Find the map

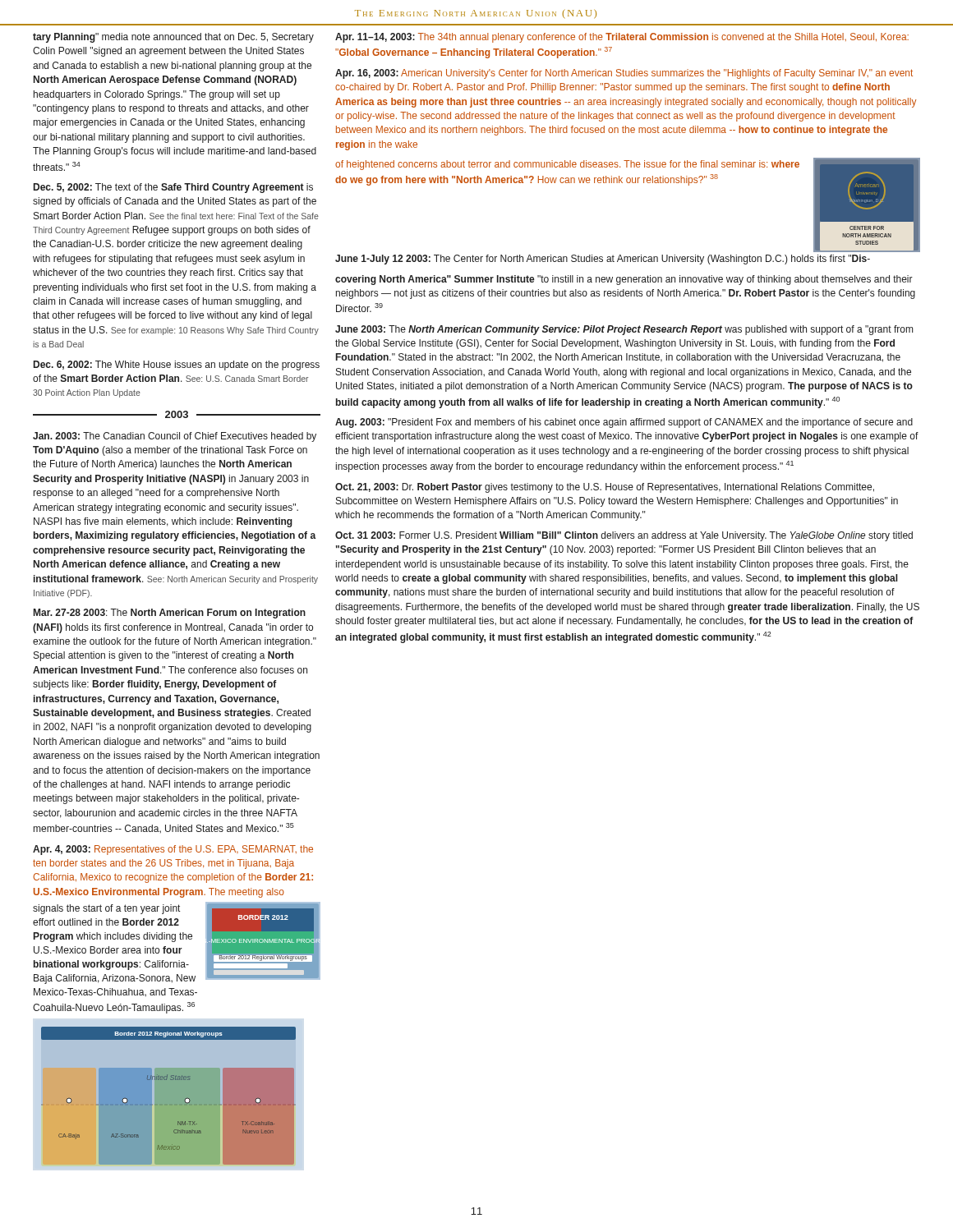(177, 1095)
